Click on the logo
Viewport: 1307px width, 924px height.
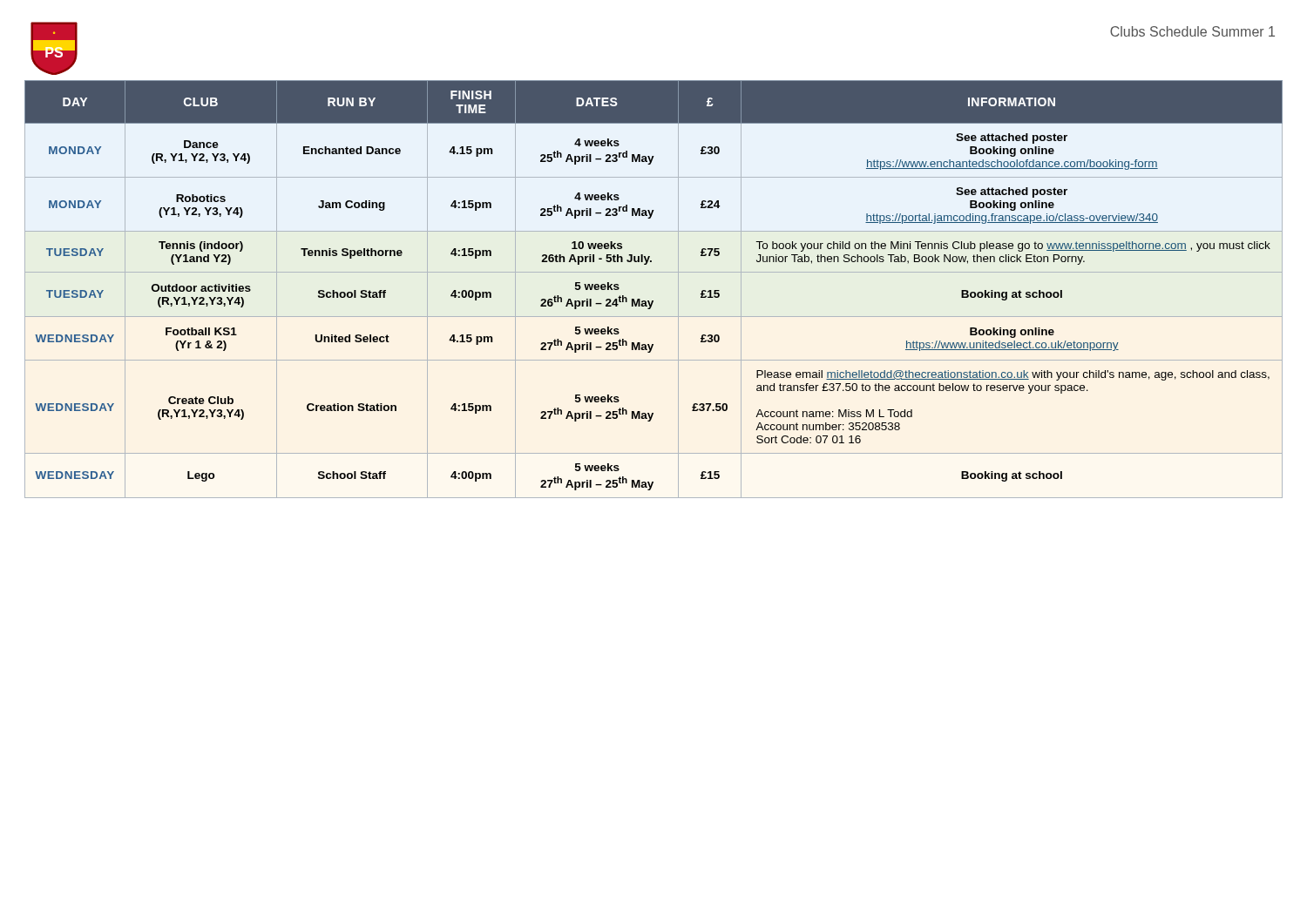54,45
